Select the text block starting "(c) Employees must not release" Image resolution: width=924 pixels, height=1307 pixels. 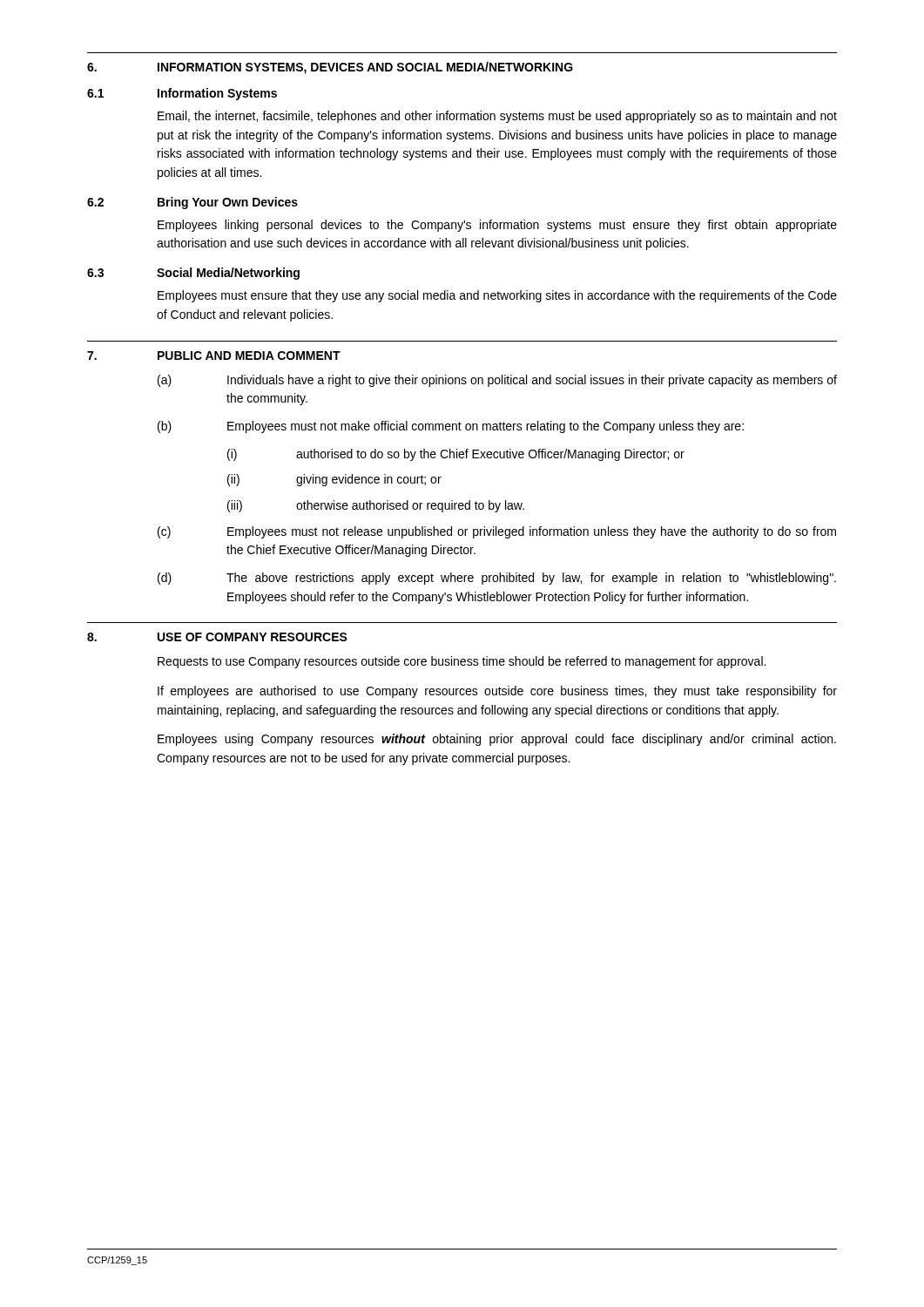[x=497, y=541]
